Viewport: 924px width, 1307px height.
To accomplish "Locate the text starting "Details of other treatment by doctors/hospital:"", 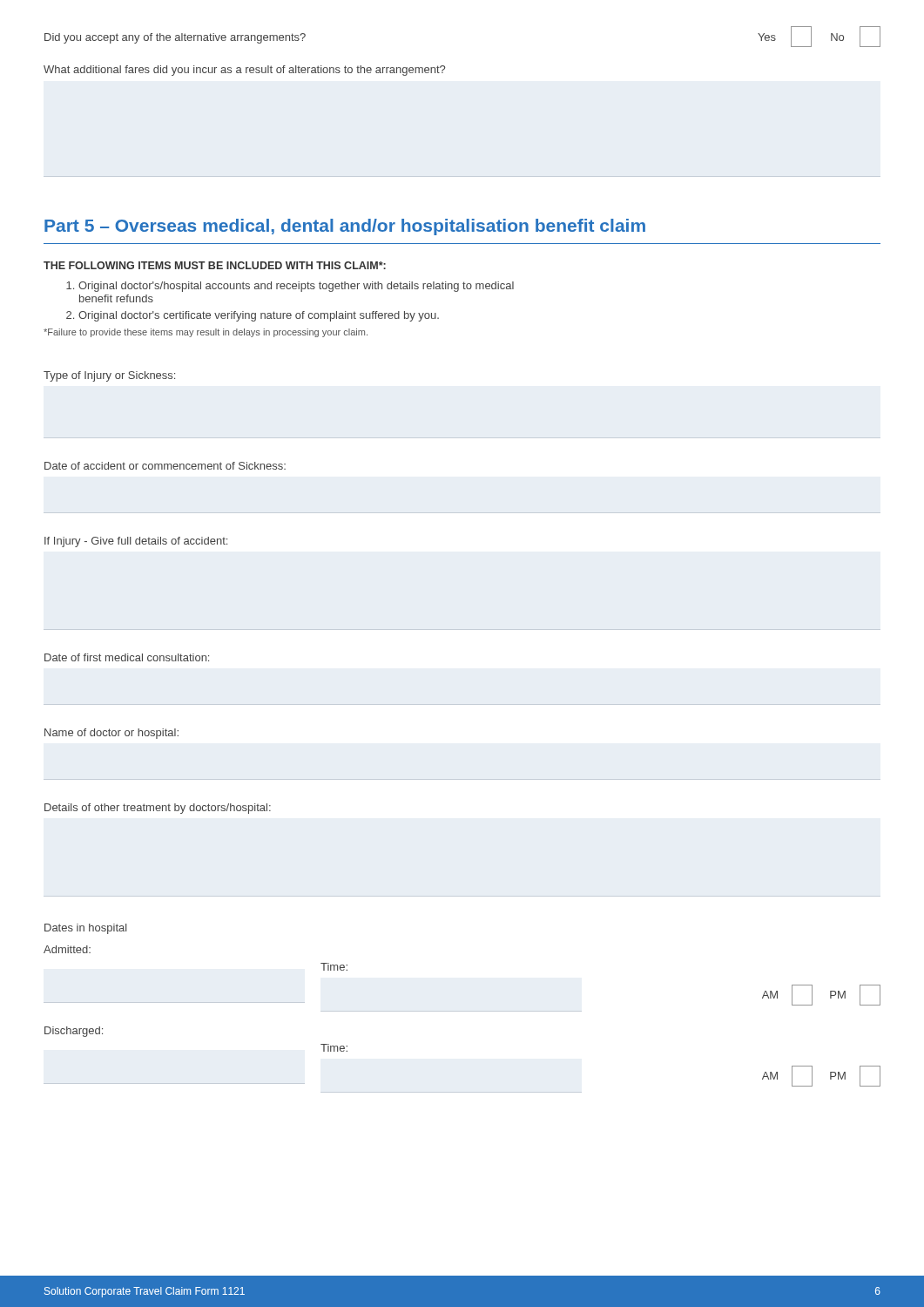I will tap(157, 807).
